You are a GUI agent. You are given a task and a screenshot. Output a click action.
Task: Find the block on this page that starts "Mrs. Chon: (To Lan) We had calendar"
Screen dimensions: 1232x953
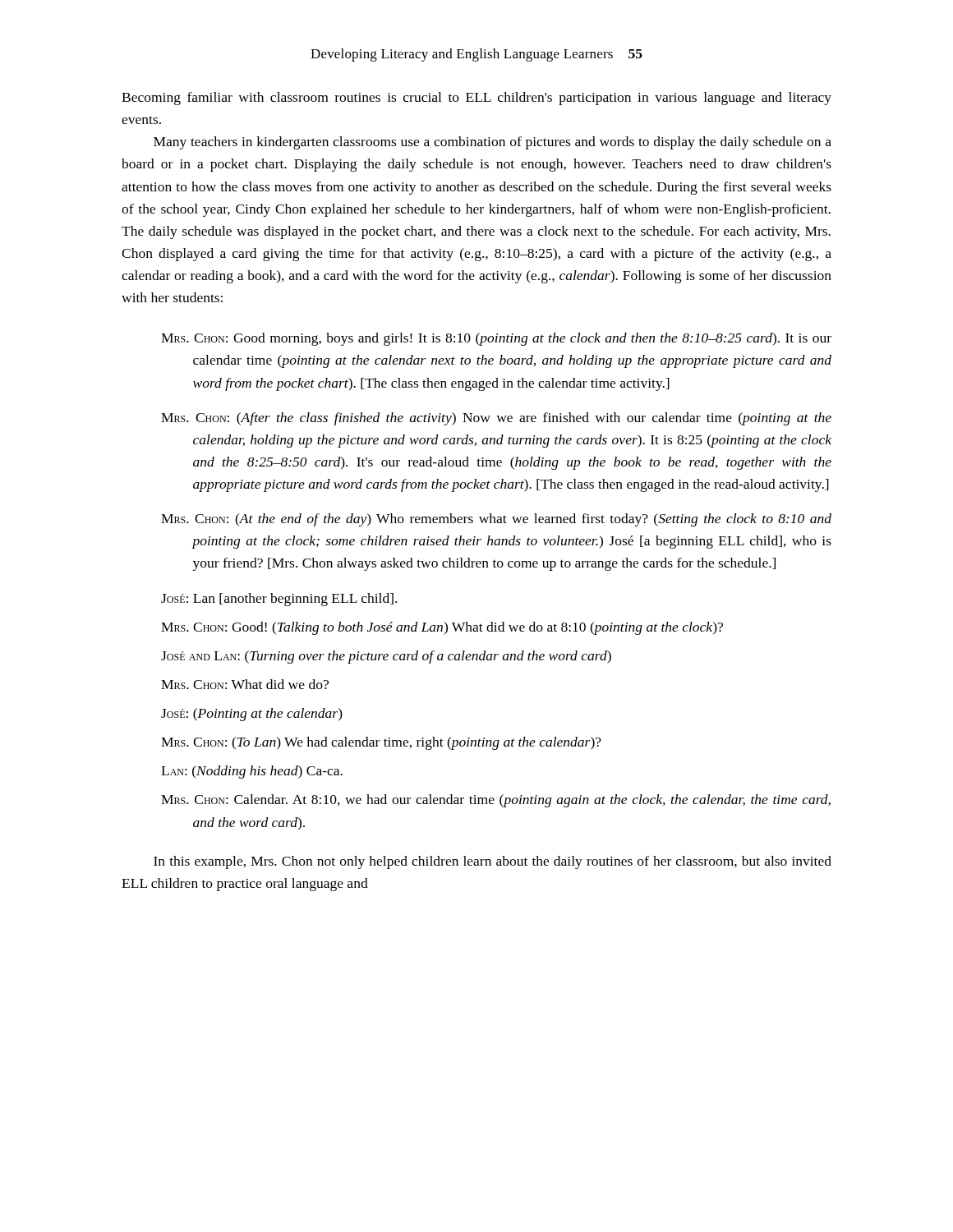[496, 742]
